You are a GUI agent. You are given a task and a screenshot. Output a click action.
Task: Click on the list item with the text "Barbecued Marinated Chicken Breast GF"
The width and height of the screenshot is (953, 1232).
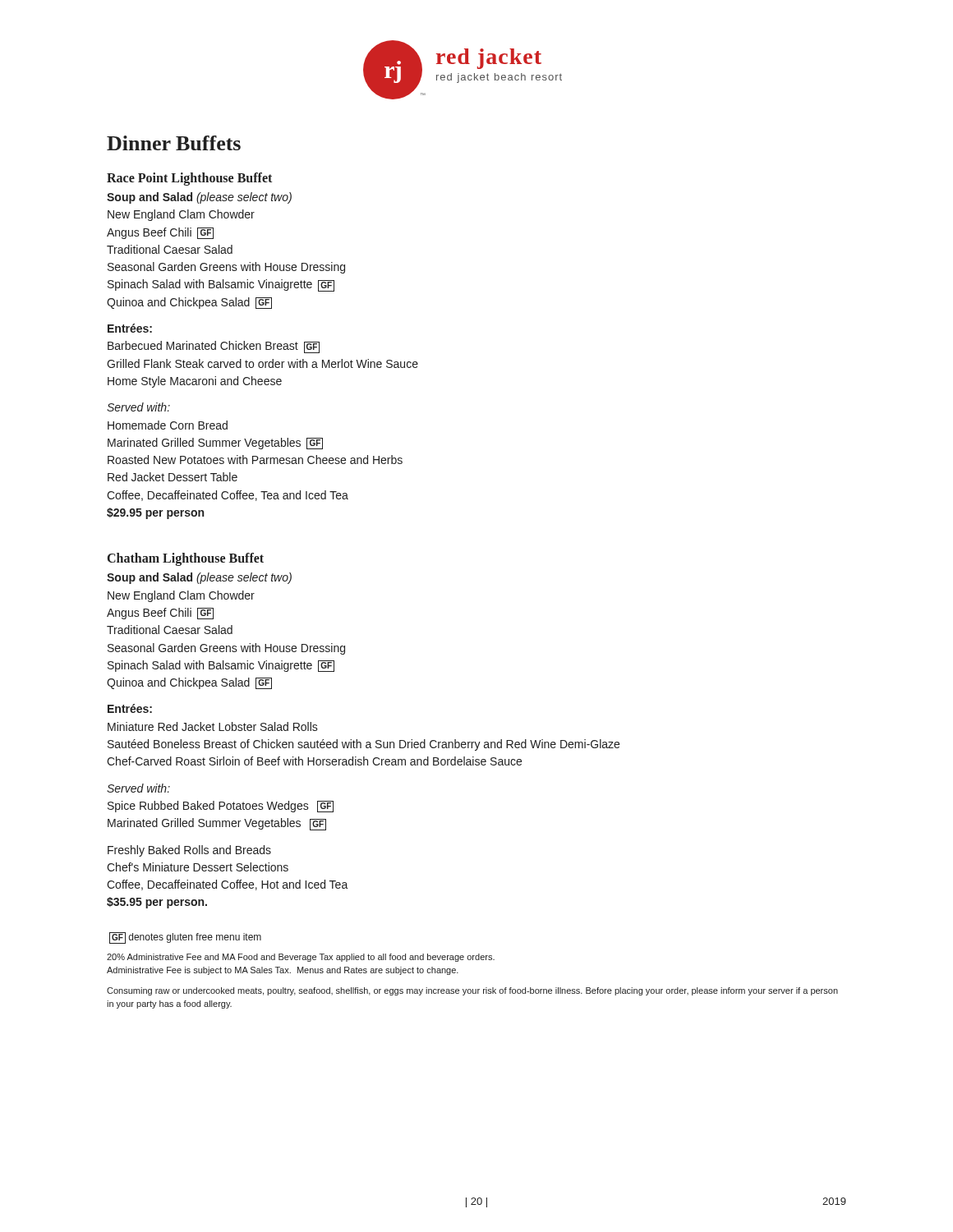[213, 346]
